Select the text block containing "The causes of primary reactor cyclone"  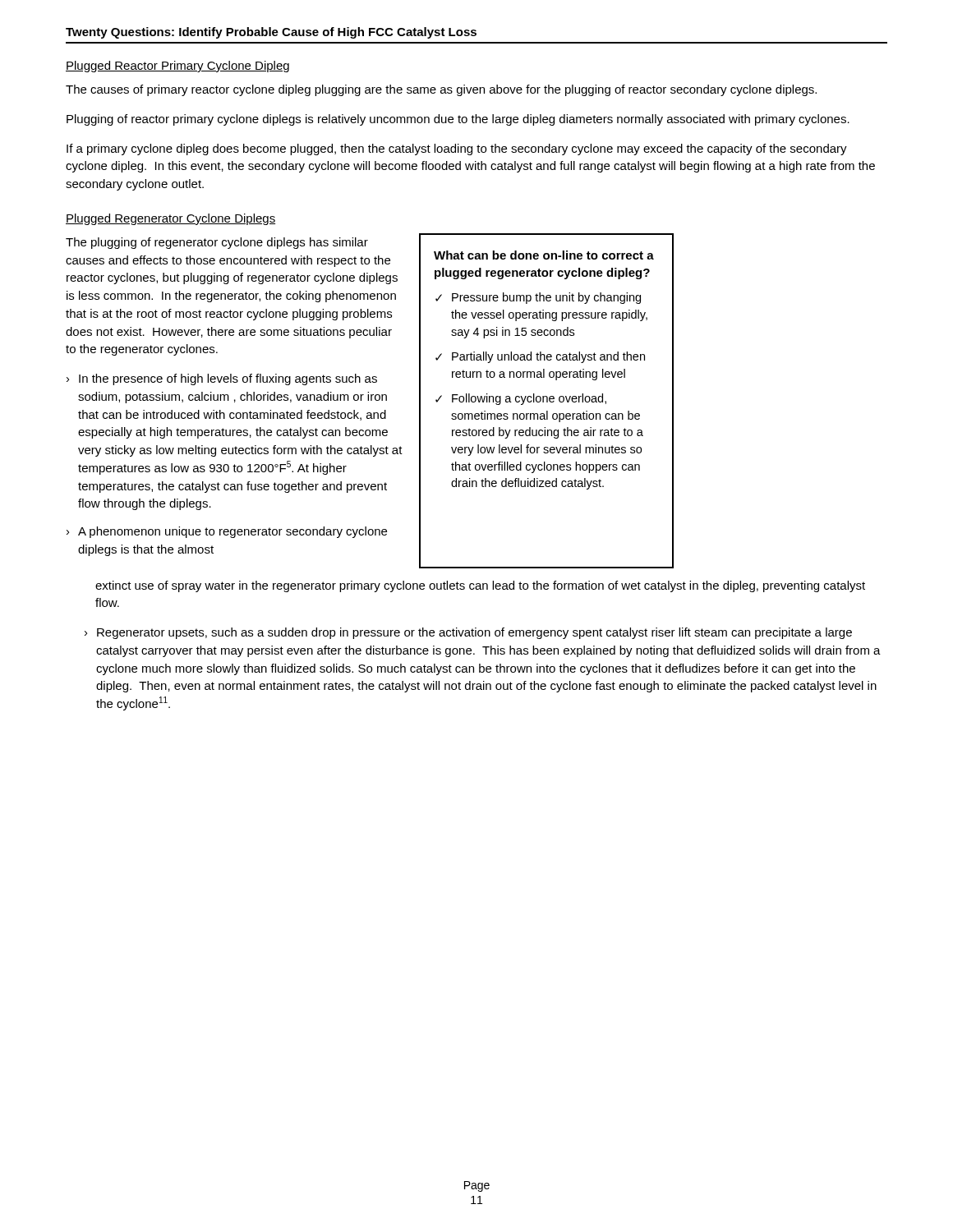(442, 89)
